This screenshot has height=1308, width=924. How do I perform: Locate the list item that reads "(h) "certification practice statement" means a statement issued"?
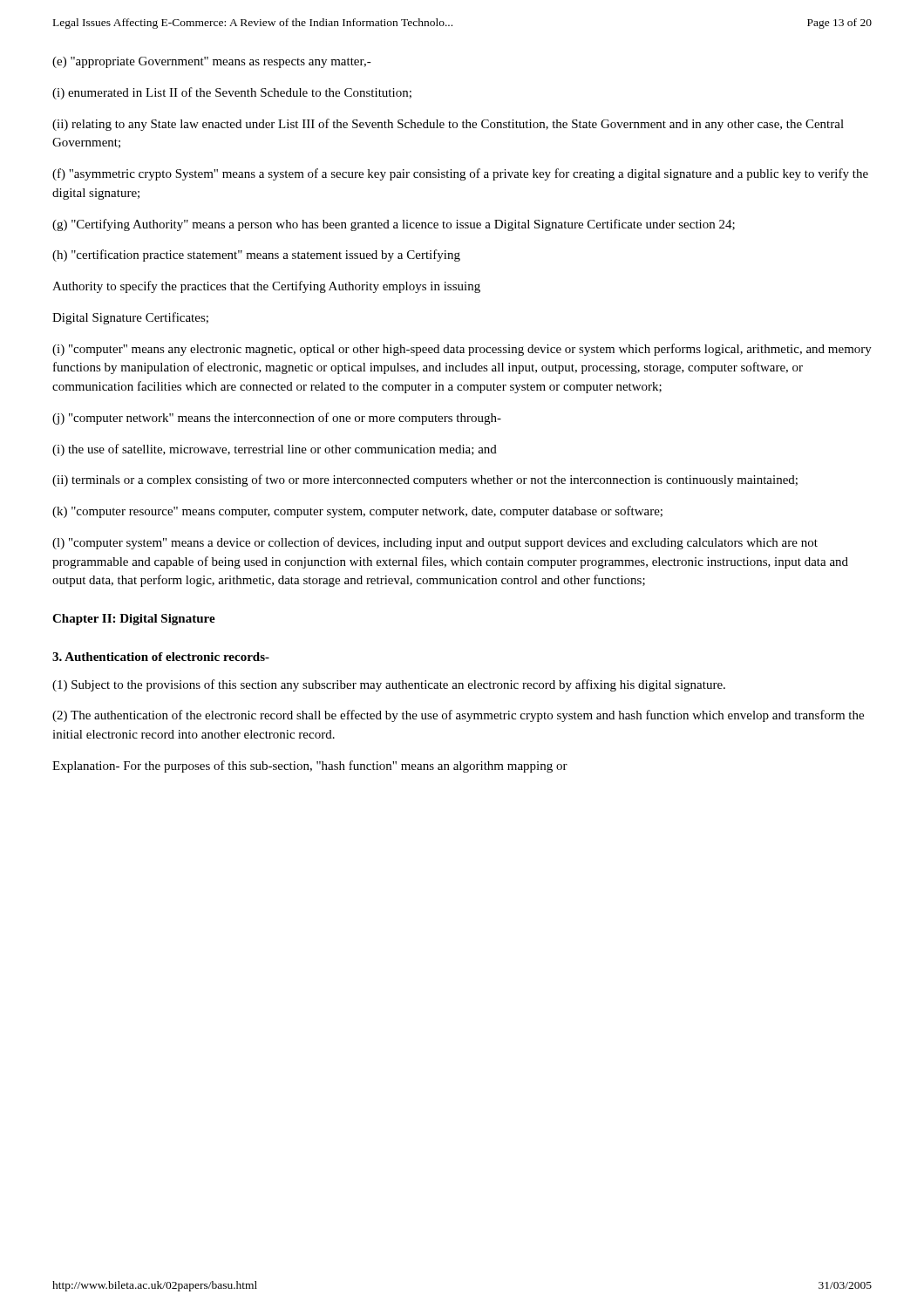click(256, 255)
